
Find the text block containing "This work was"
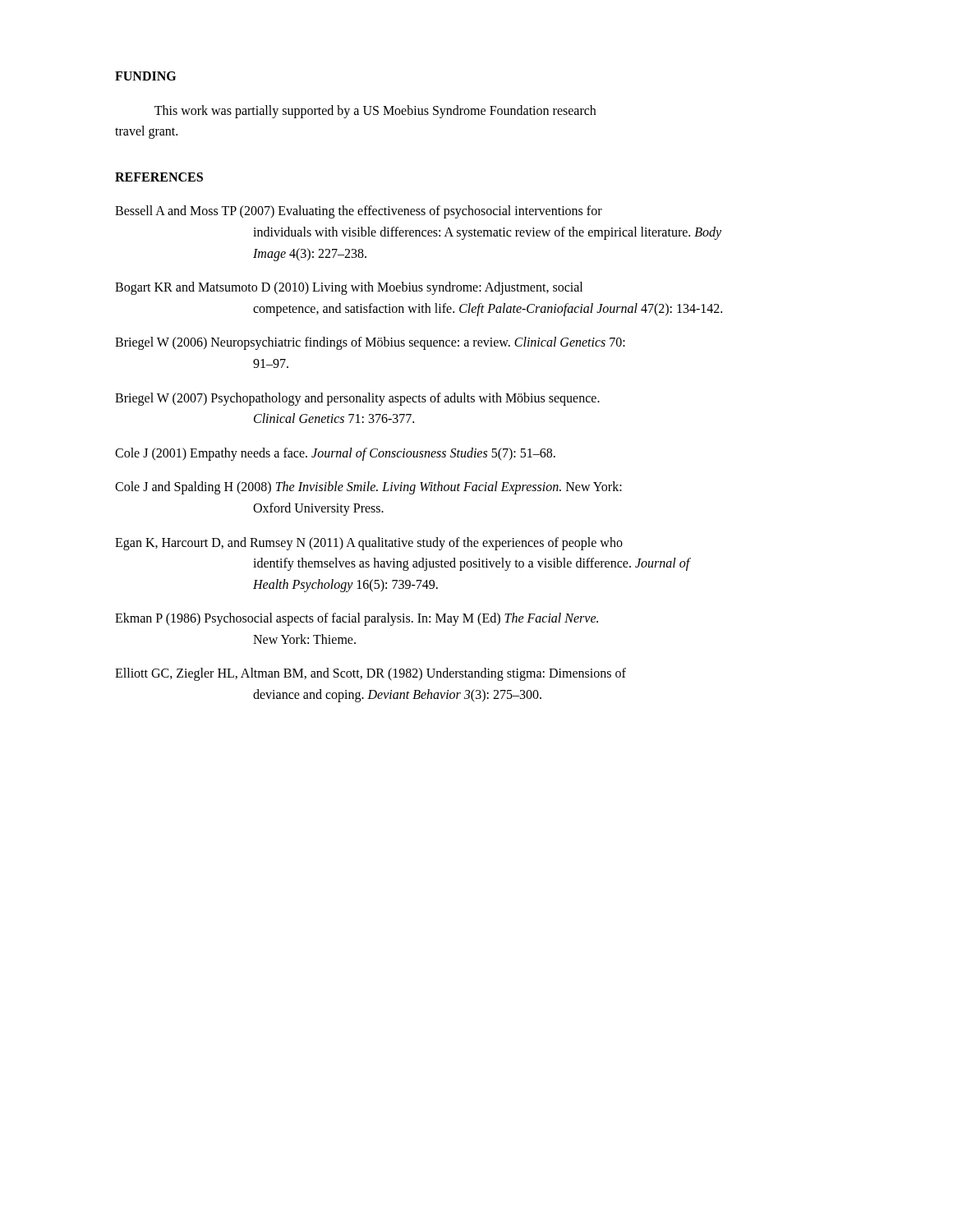click(476, 121)
